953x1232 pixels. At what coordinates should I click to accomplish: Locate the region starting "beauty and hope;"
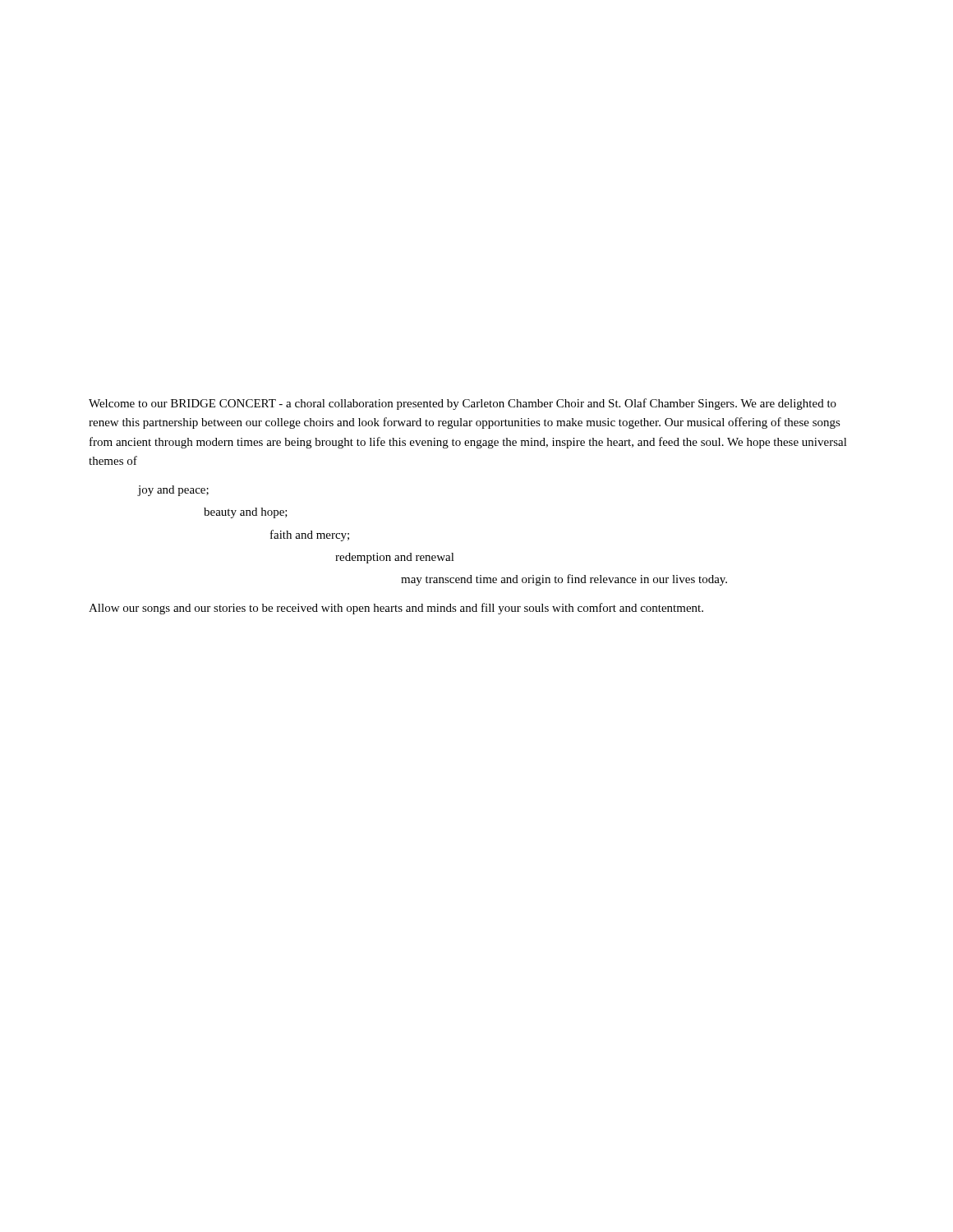tap(246, 512)
